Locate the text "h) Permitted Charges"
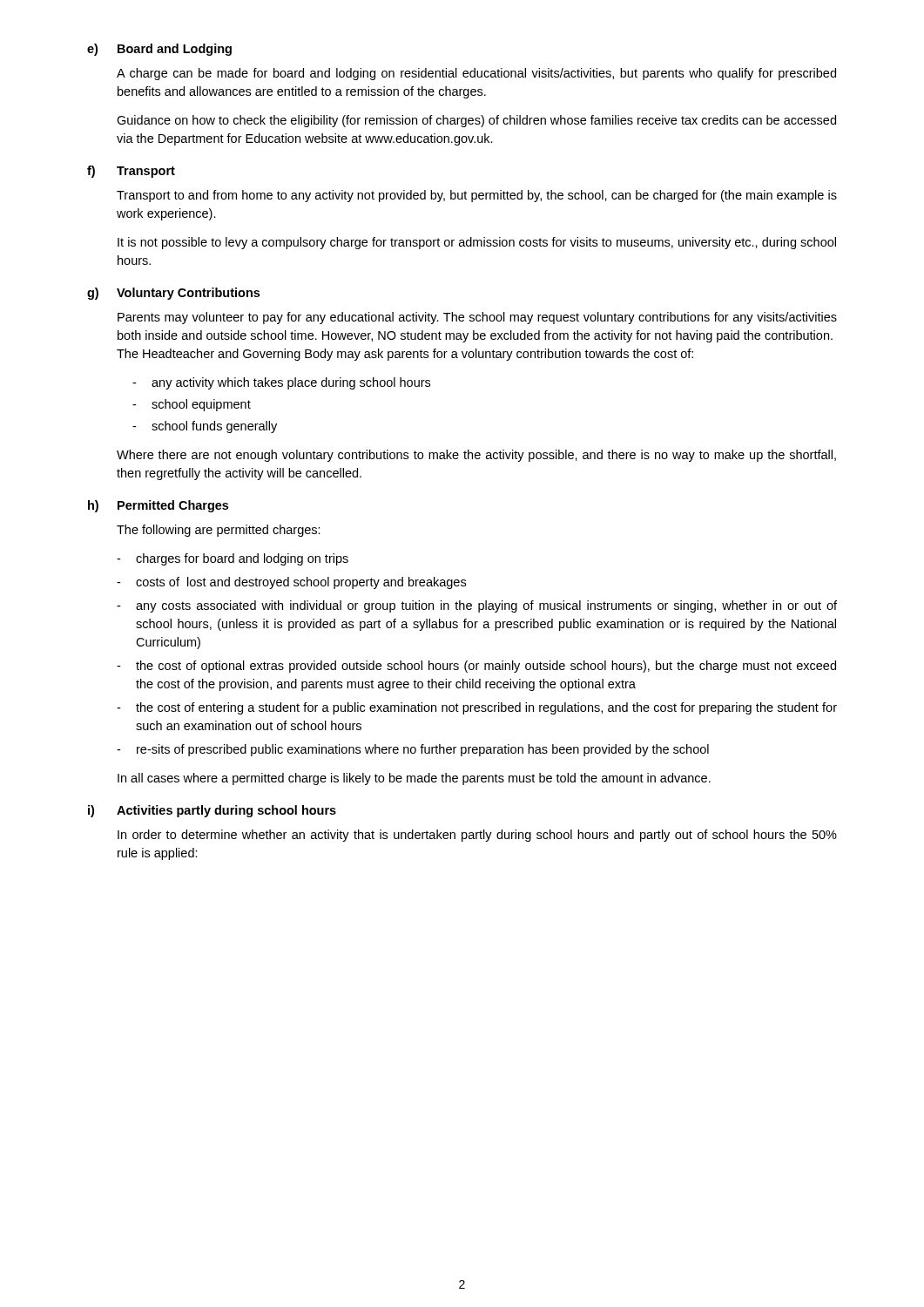 click(158, 506)
